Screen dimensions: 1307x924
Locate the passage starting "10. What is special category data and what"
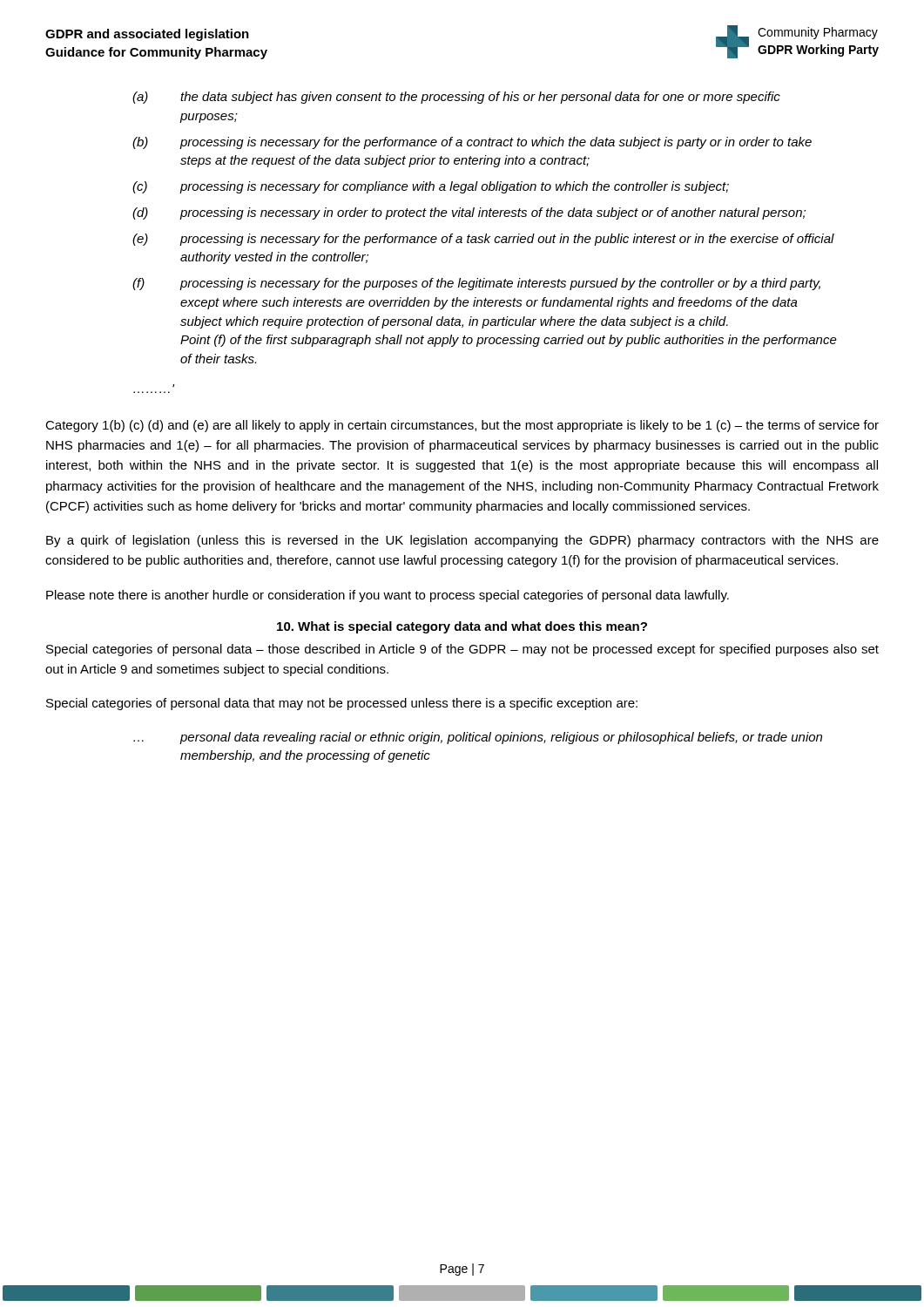pyautogui.click(x=462, y=626)
